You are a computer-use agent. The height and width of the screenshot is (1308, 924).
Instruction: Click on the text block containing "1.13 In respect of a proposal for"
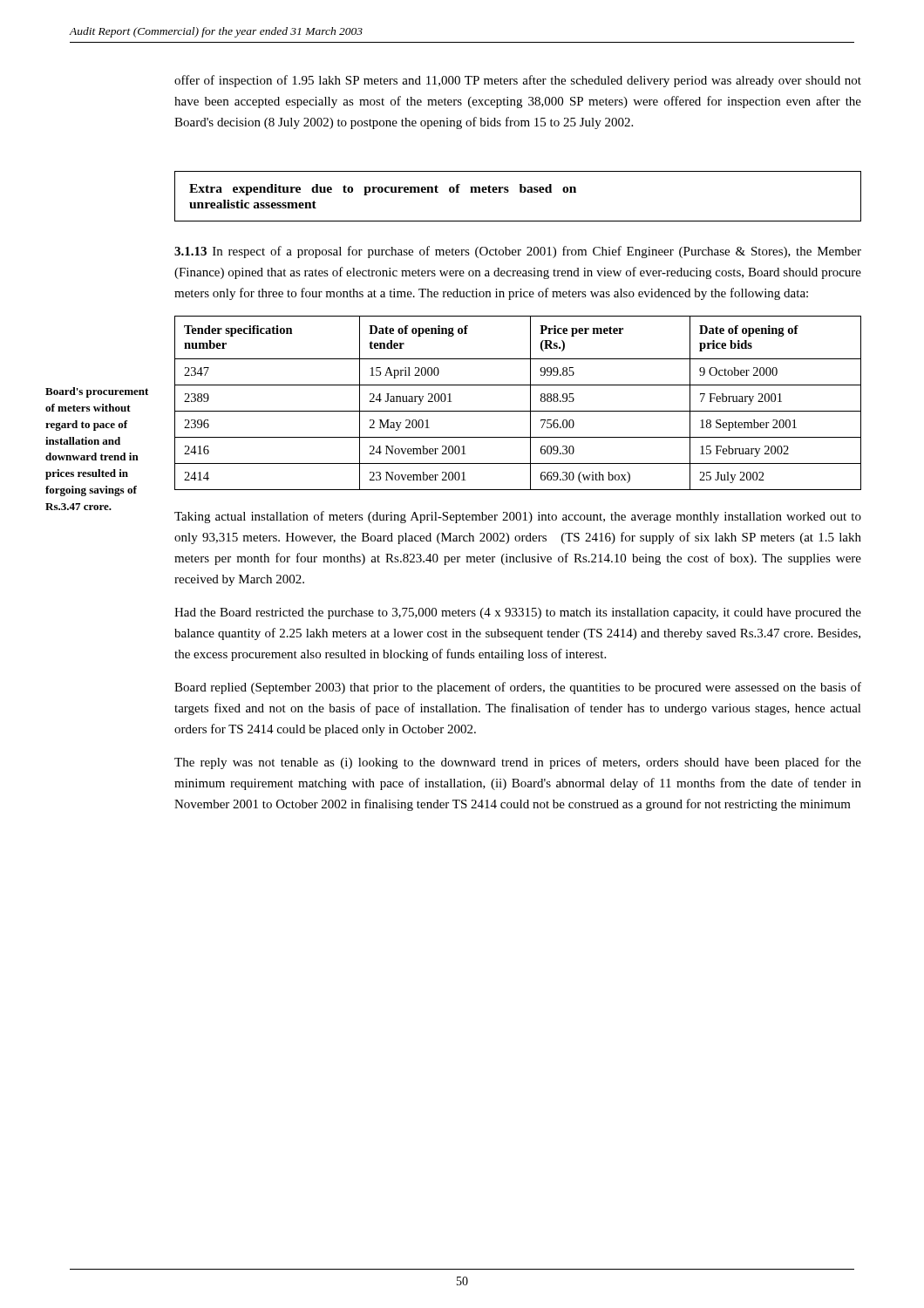click(518, 272)
